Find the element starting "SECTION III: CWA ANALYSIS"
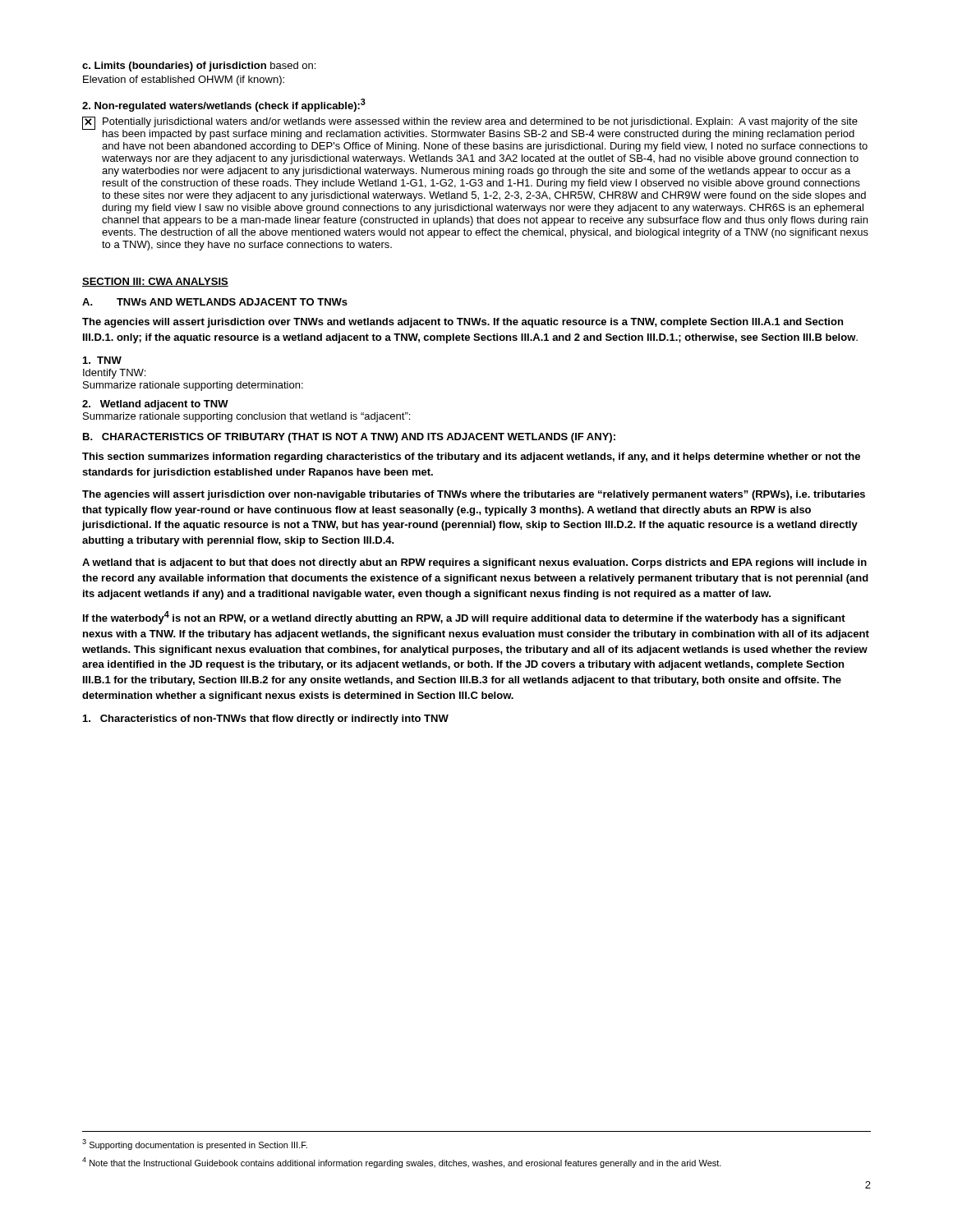Screen dimensions: 1232x953 [x=155, y=282]
